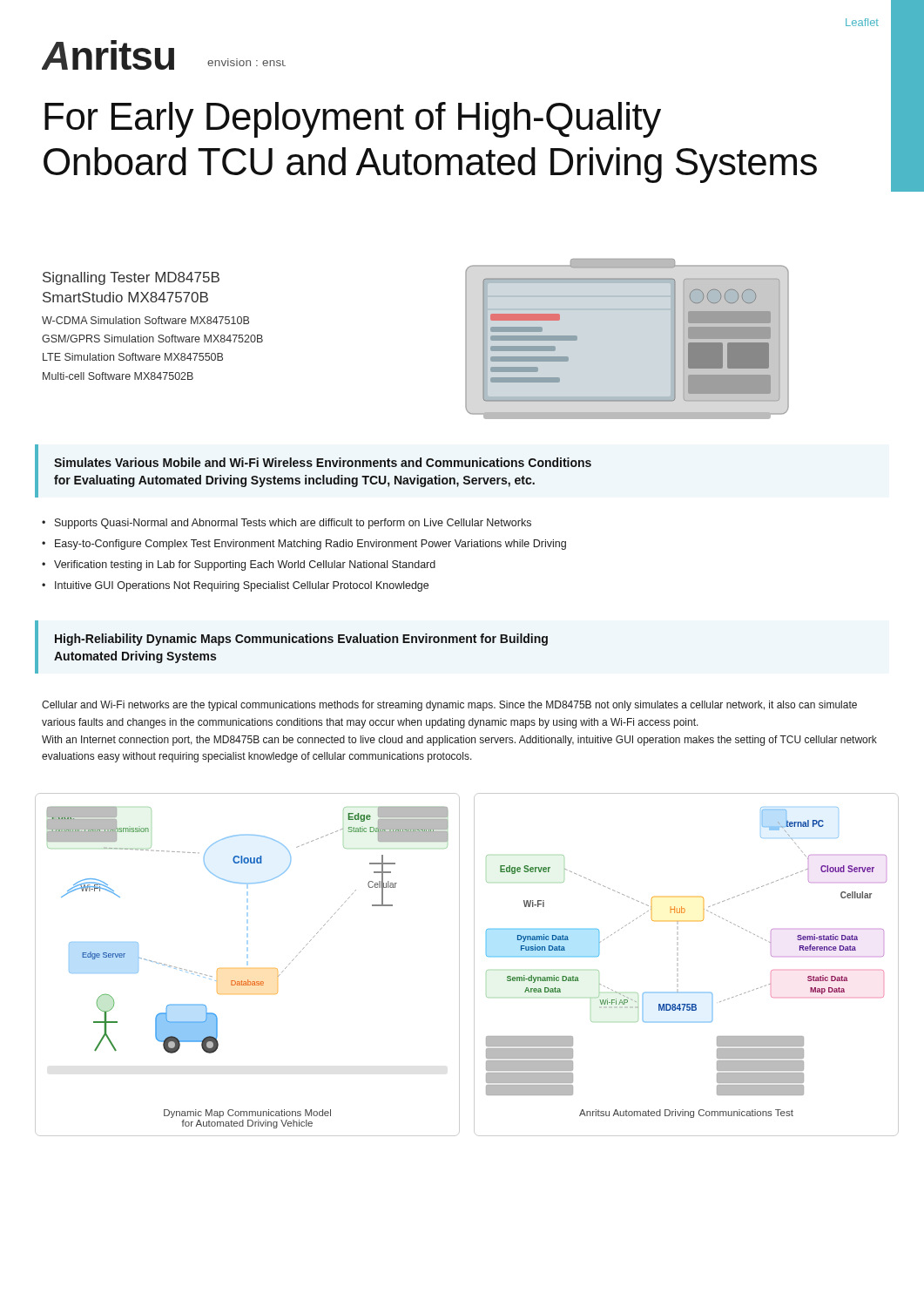Click on the list item that says "Easy-to-Configure Complex Test Environment Matching"
Viewport: 924px width, 1307px height.
[x=462, y=544]
